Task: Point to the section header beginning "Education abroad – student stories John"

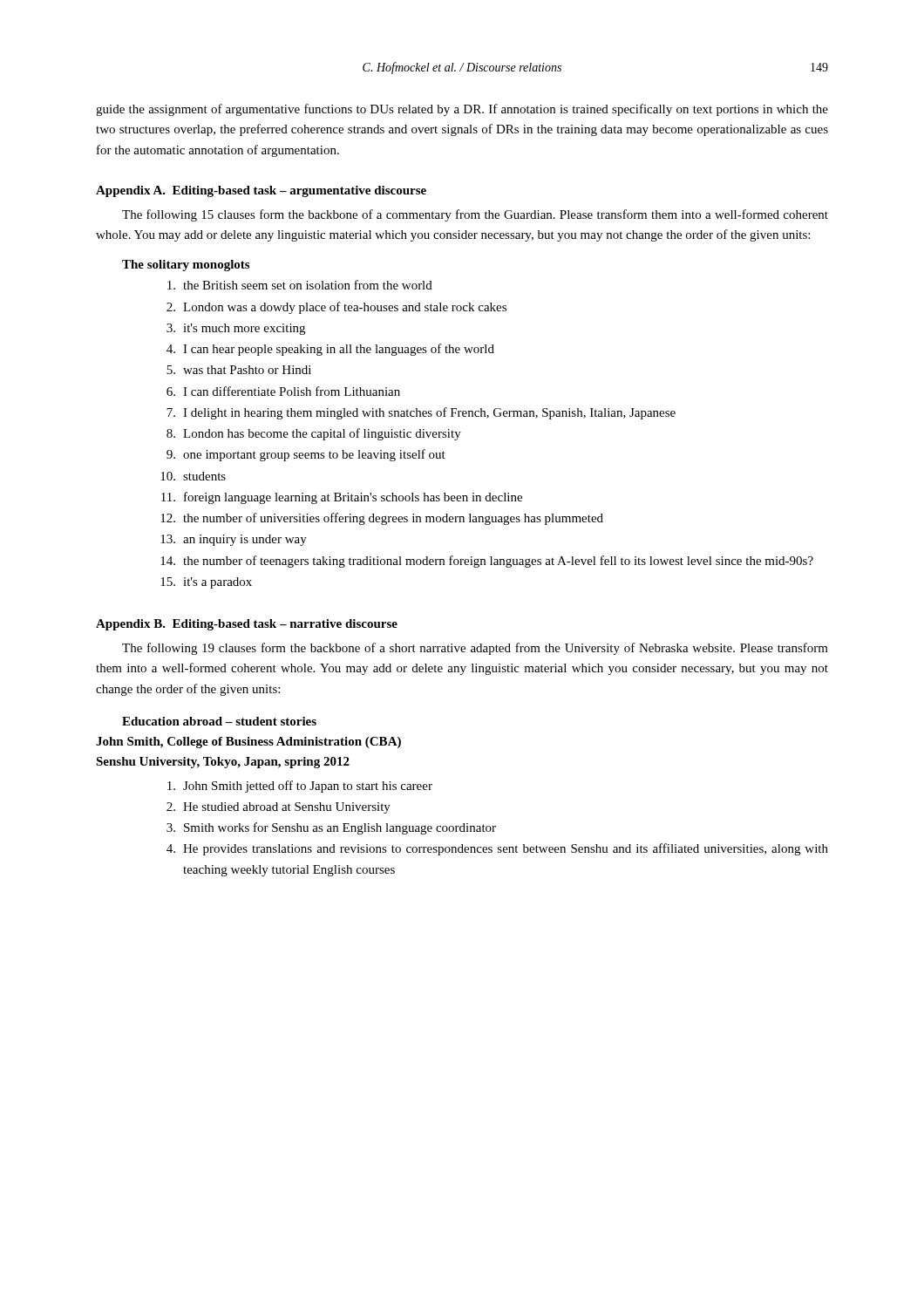Action: [x=249, y=741]
